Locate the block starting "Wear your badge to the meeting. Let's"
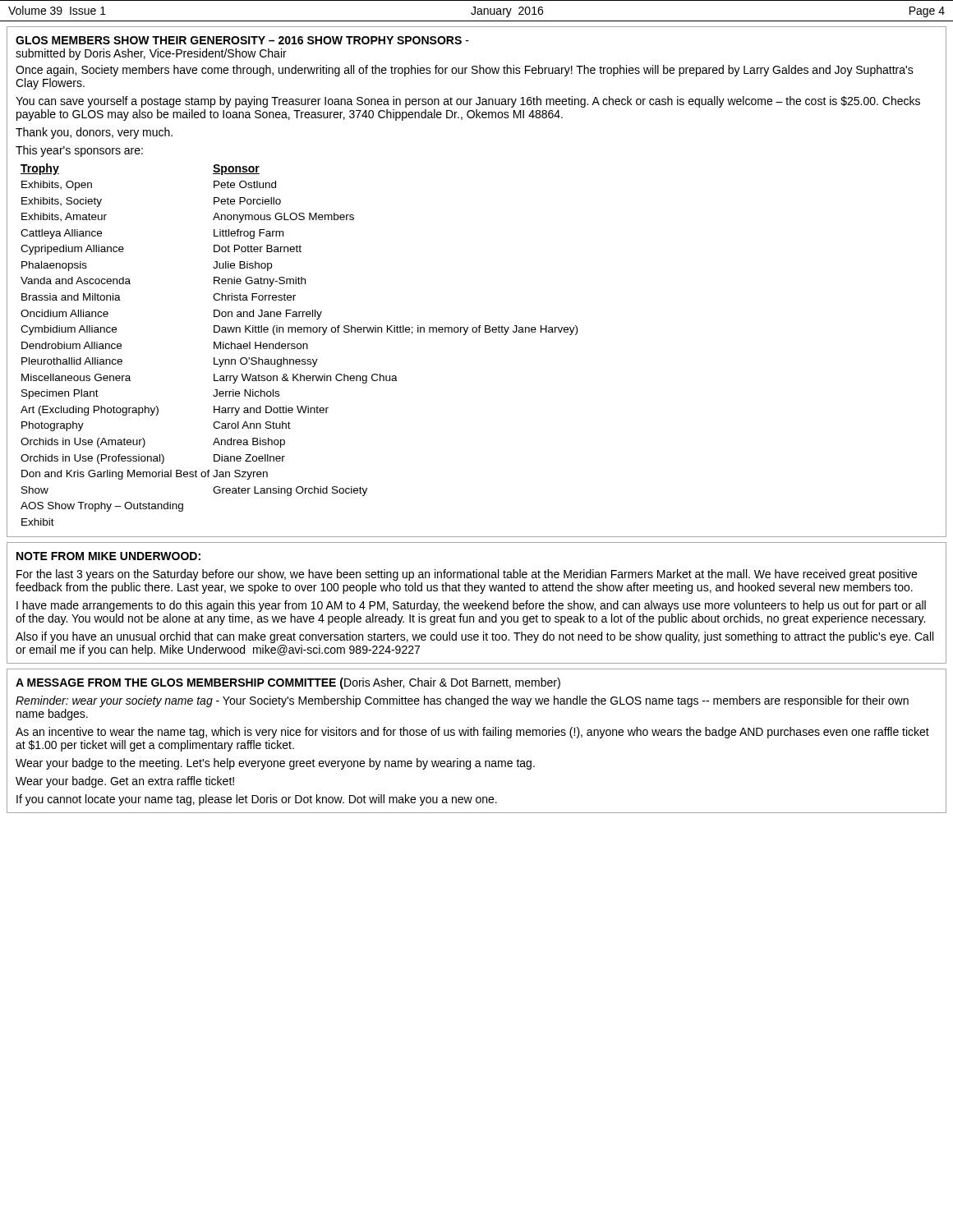Image resolution: width=953 pixels, height=1232 pixels. click(276, 763)
